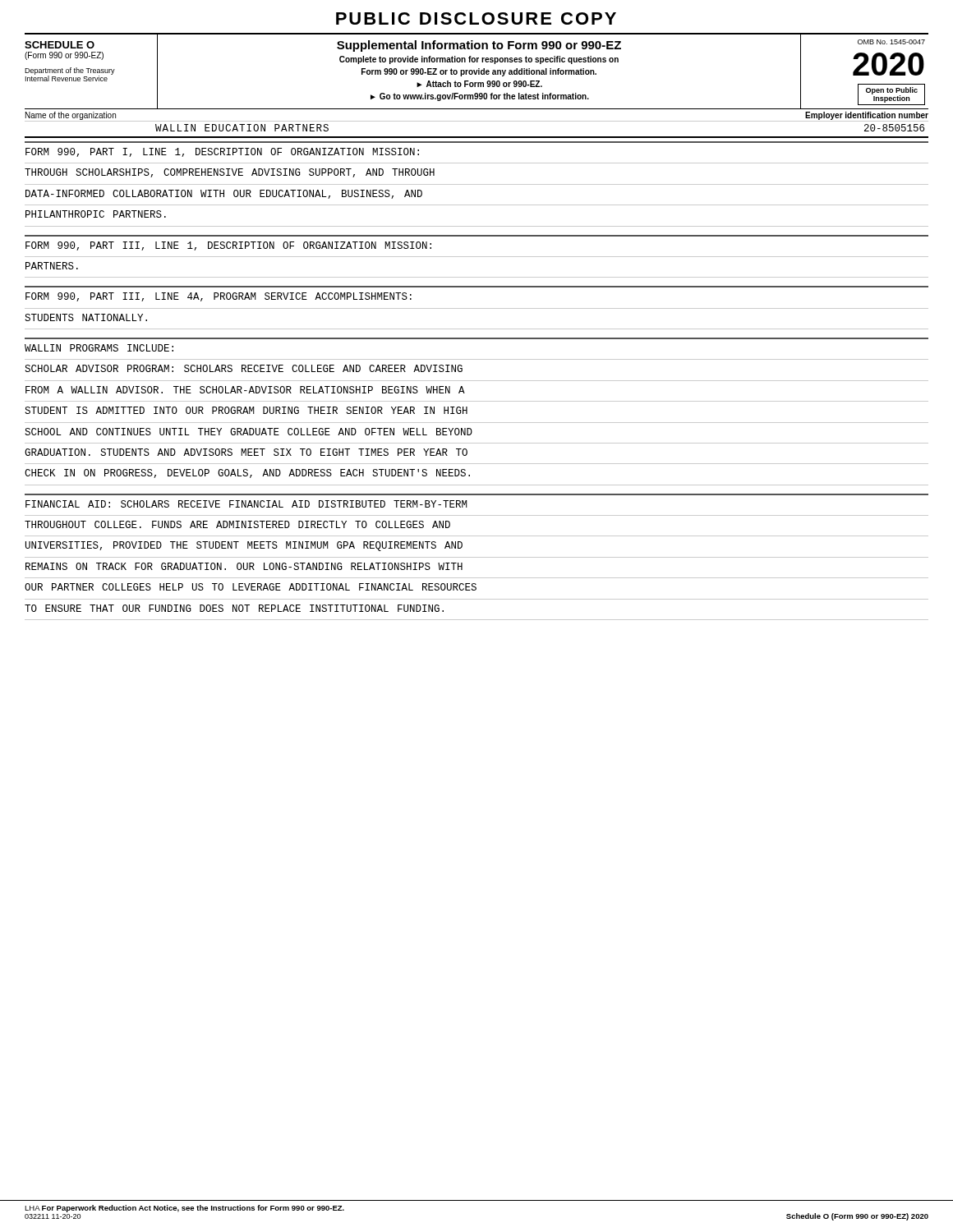The image size is (953, 1232).
Task: Find the region starting "FINANCIAL AID: SCHOLARS"
Action: (246, 505)
